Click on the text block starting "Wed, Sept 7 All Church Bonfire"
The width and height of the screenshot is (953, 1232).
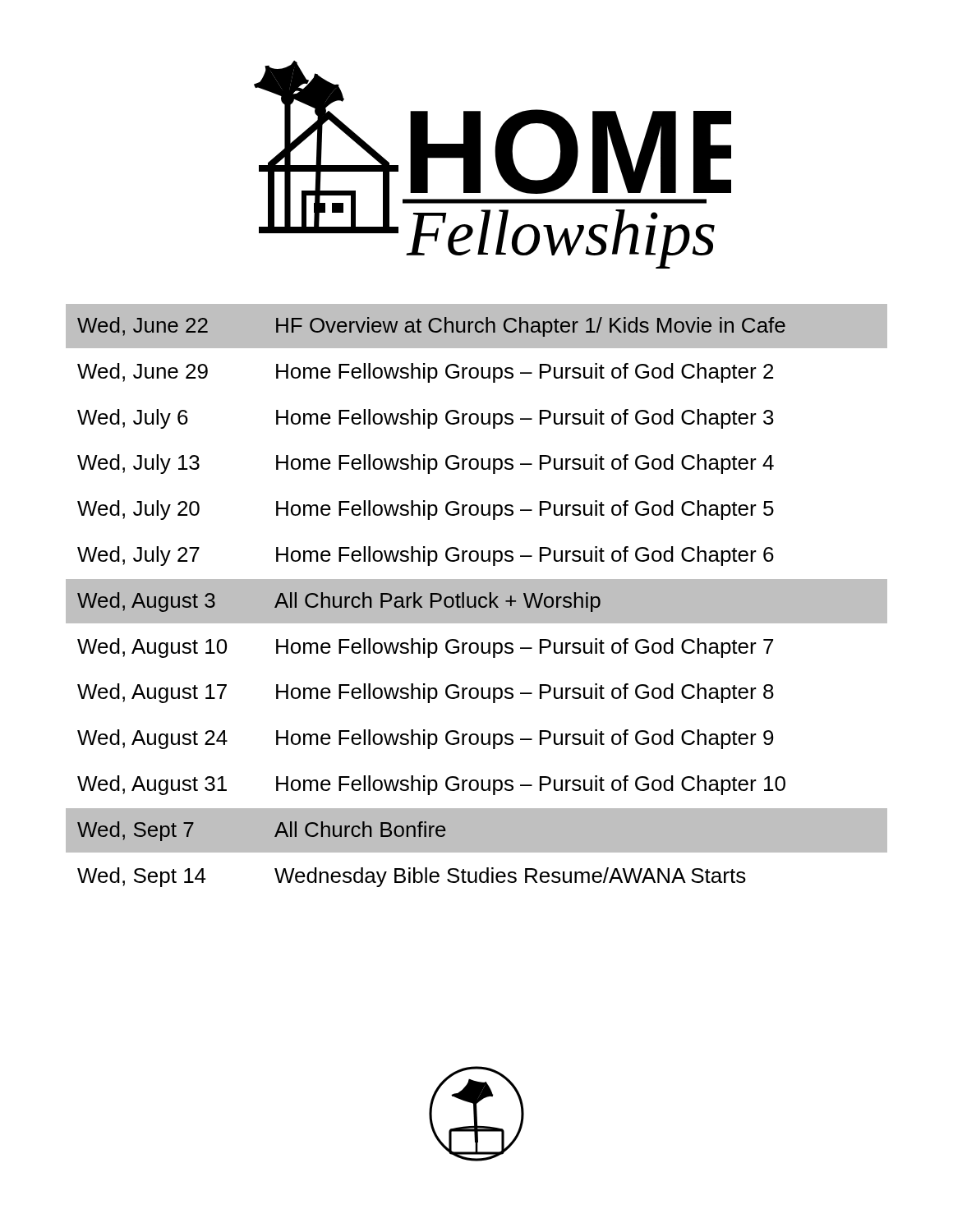click(x=140, y=830)
